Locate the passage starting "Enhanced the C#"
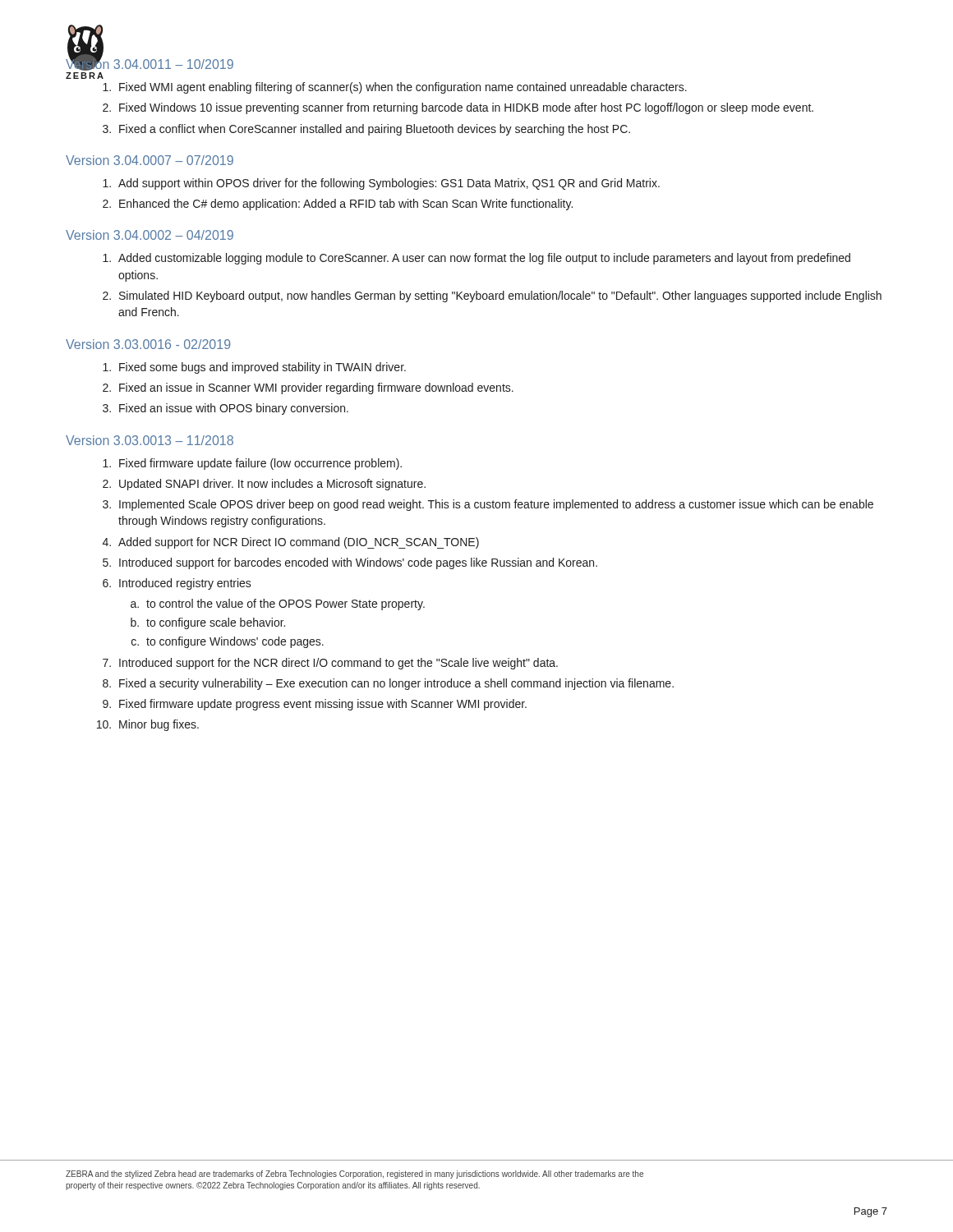 [346, 204]
